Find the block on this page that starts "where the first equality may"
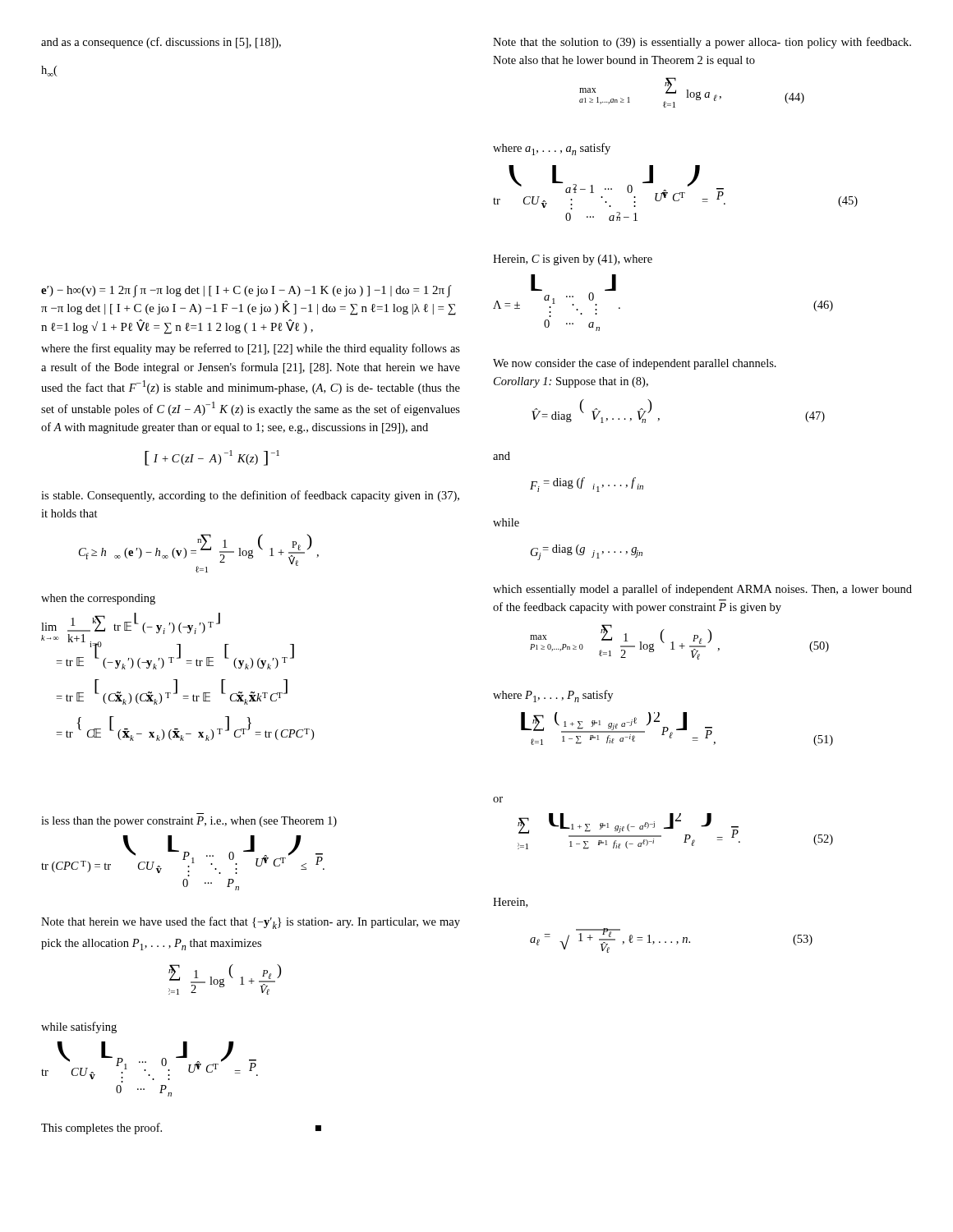The height and width of the screenshot is (1232, 953). tap(251, 388)
